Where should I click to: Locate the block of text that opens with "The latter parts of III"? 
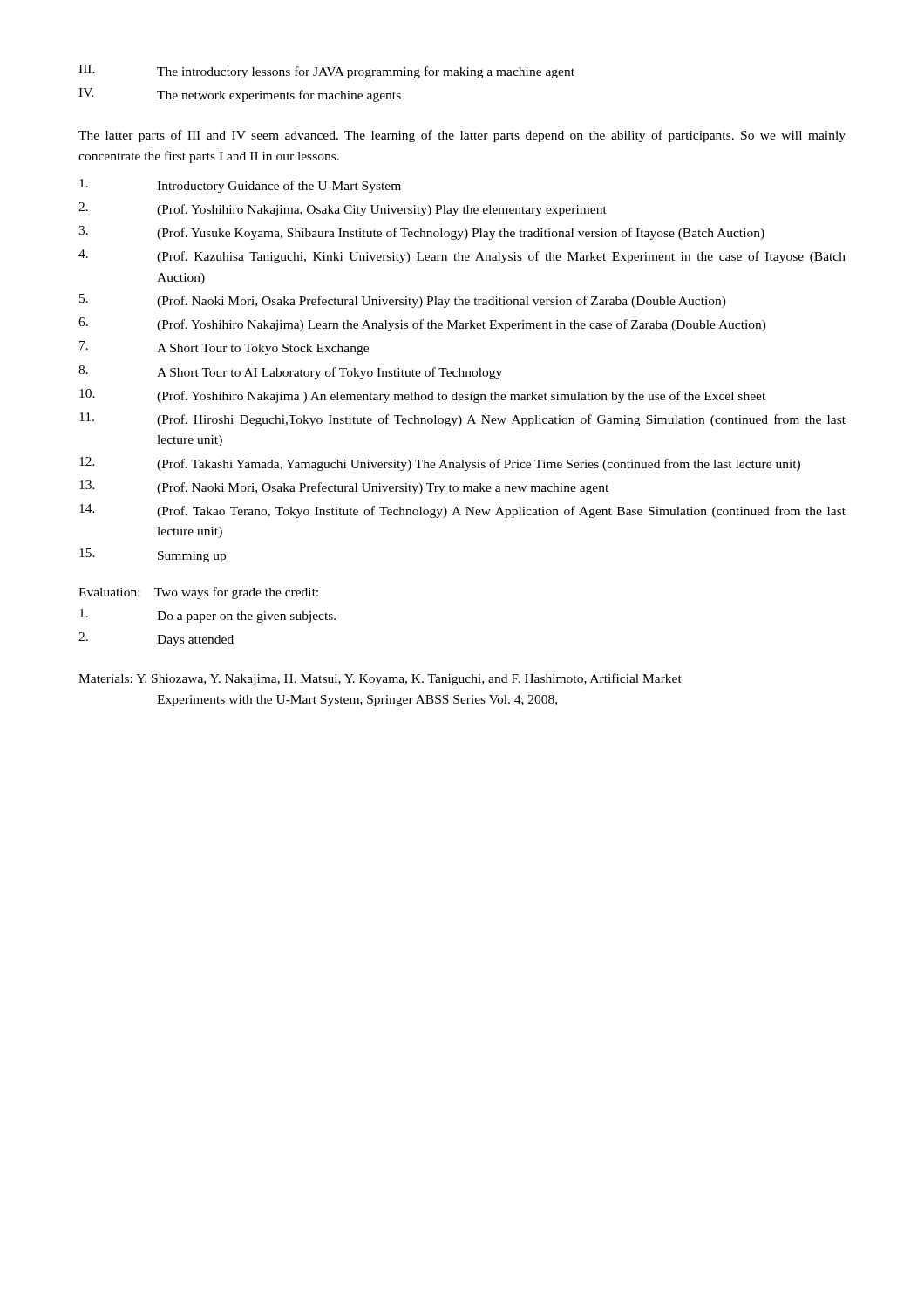tap(462, 145)
